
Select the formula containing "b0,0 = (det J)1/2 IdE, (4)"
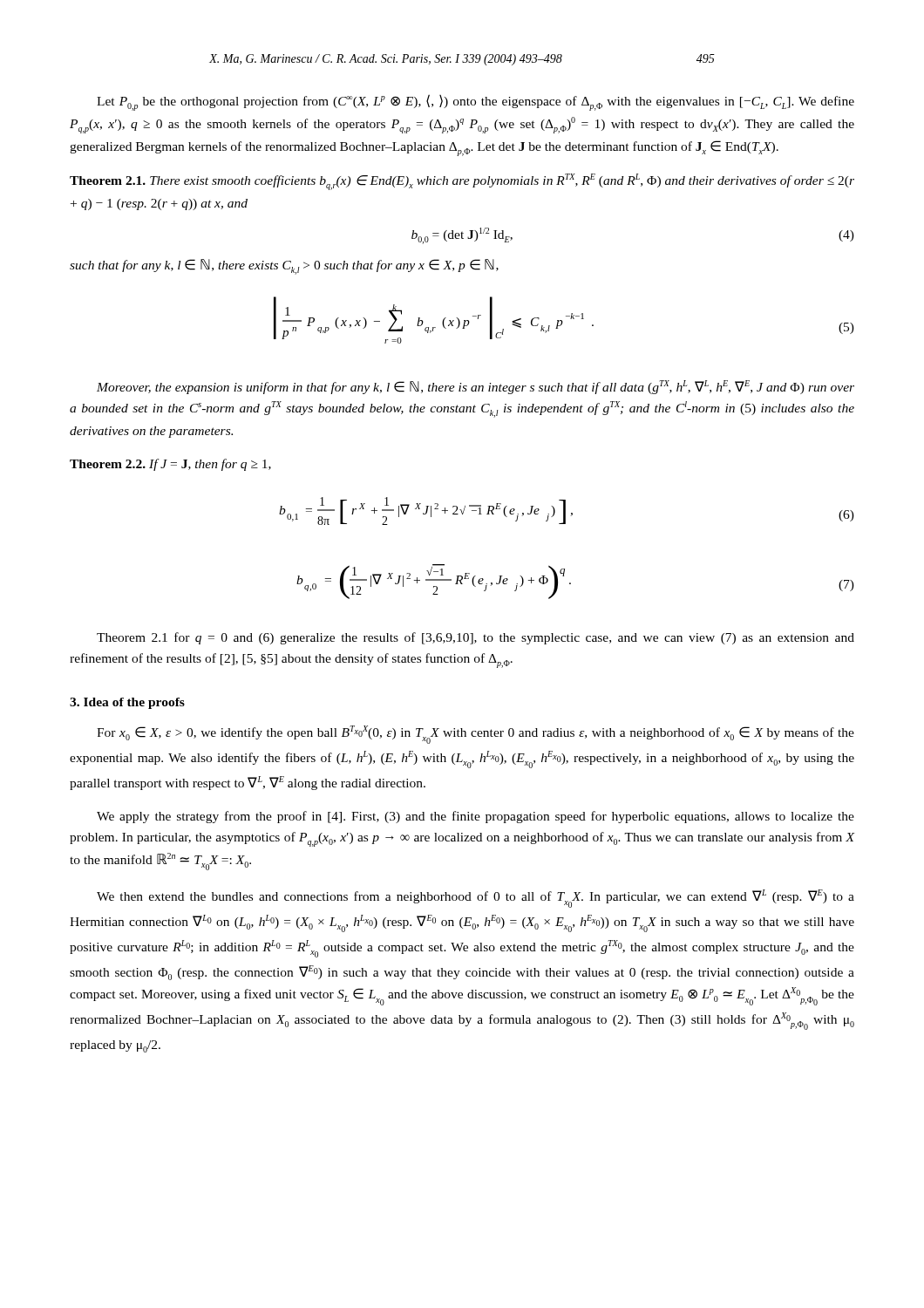[455, 236]
